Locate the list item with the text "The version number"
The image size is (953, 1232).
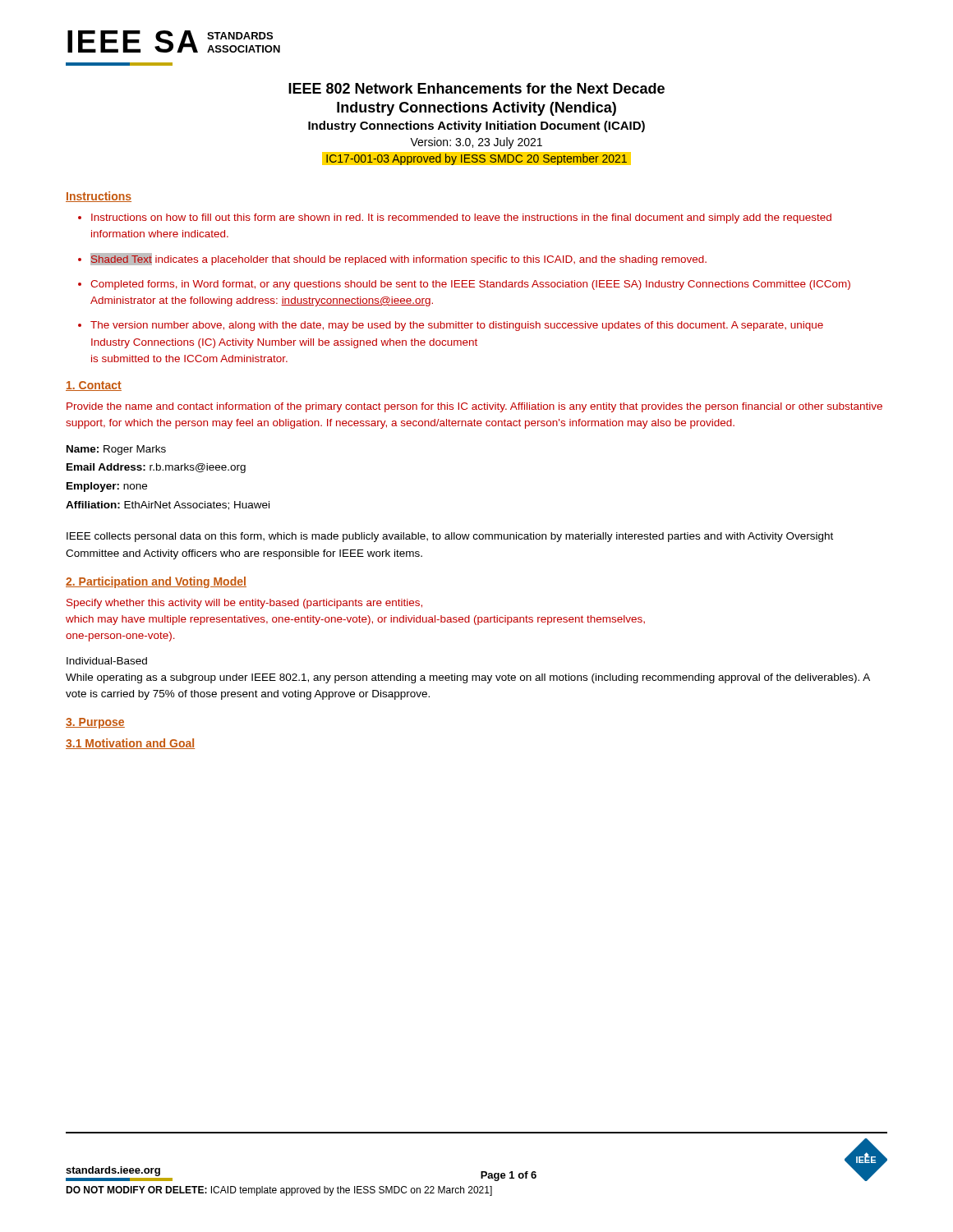pos(476,342)
